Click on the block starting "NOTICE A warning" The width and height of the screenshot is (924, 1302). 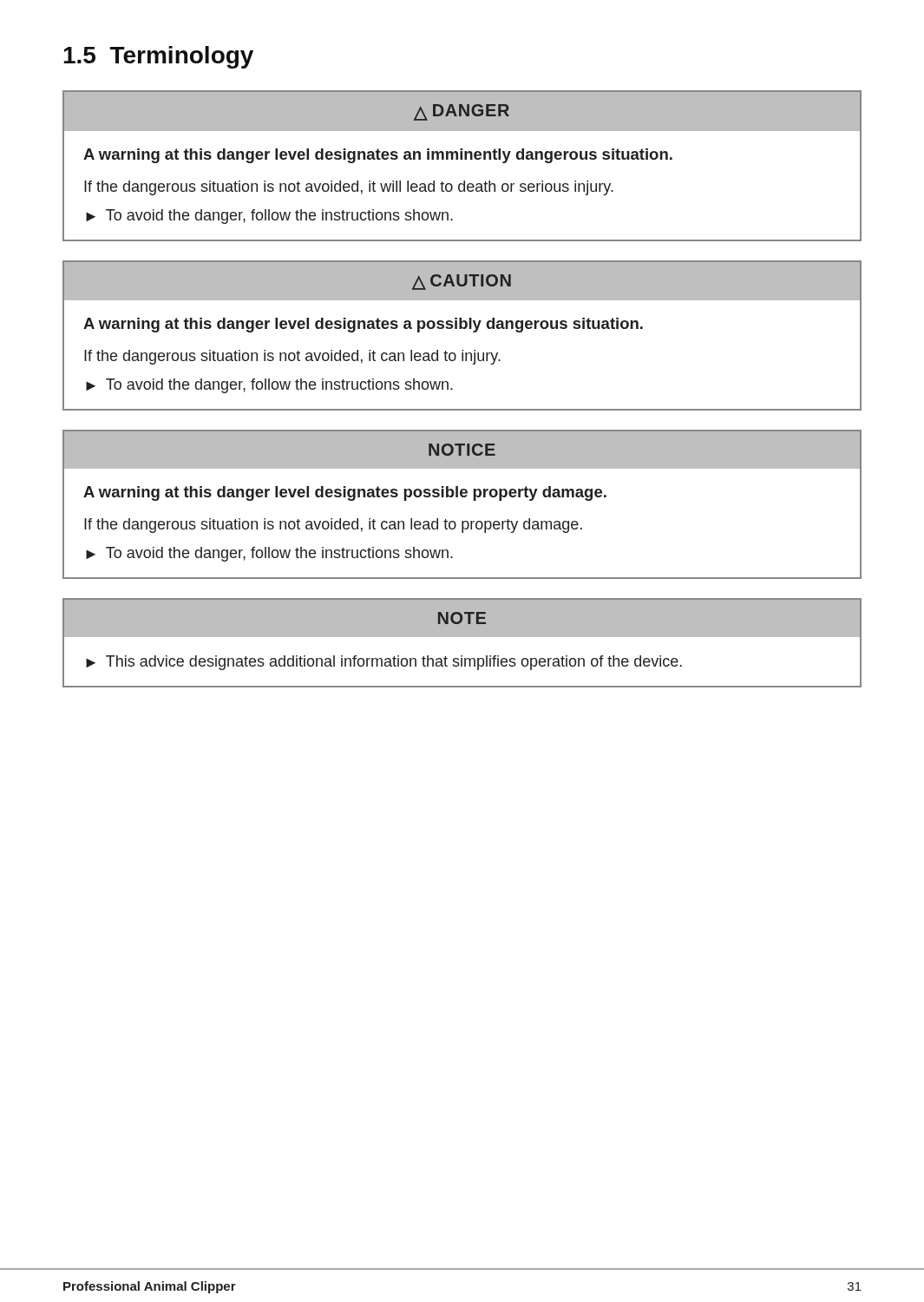(x=462, y=504)
